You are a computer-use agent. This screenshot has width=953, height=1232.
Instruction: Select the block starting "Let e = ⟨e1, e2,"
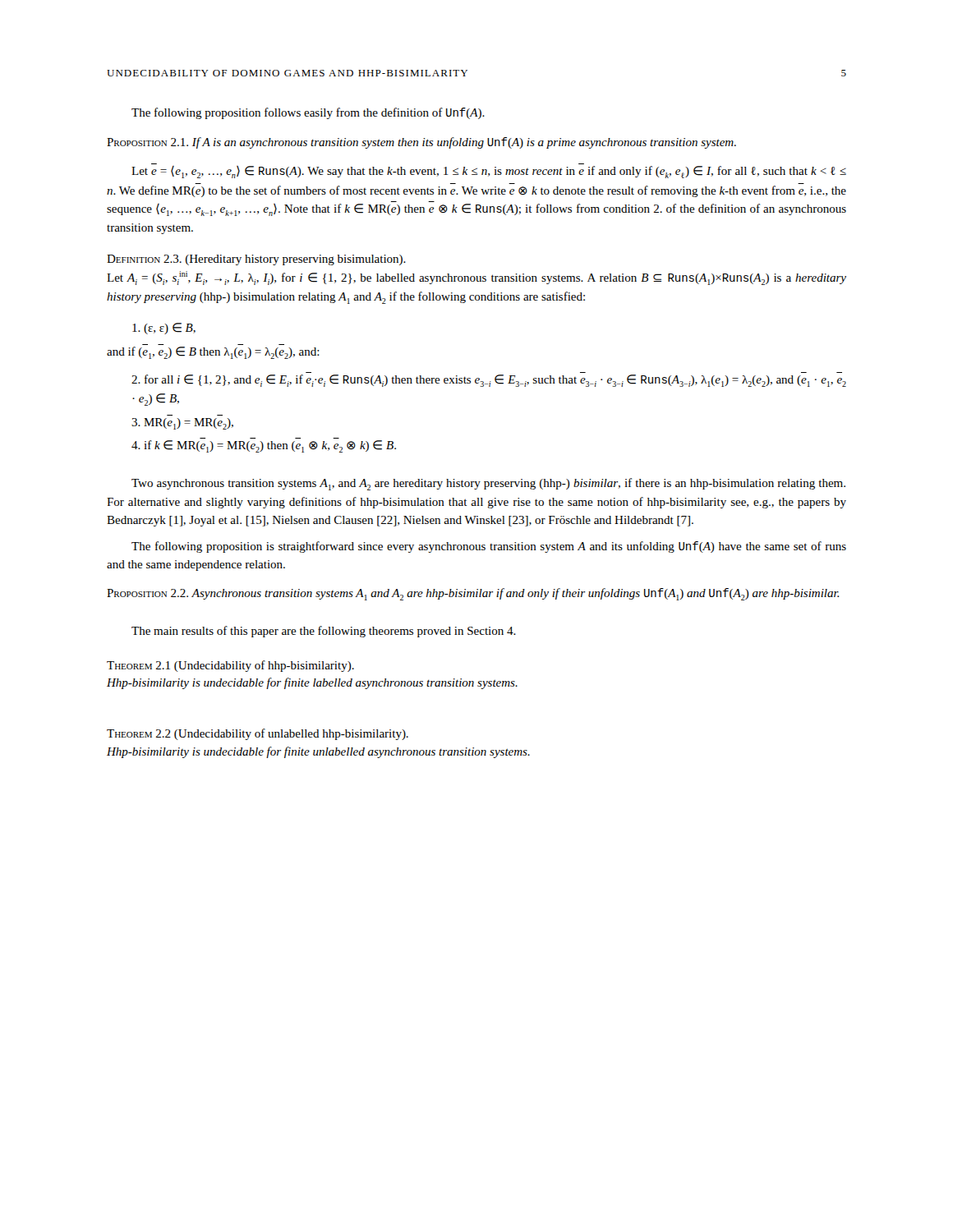point(476,200)
